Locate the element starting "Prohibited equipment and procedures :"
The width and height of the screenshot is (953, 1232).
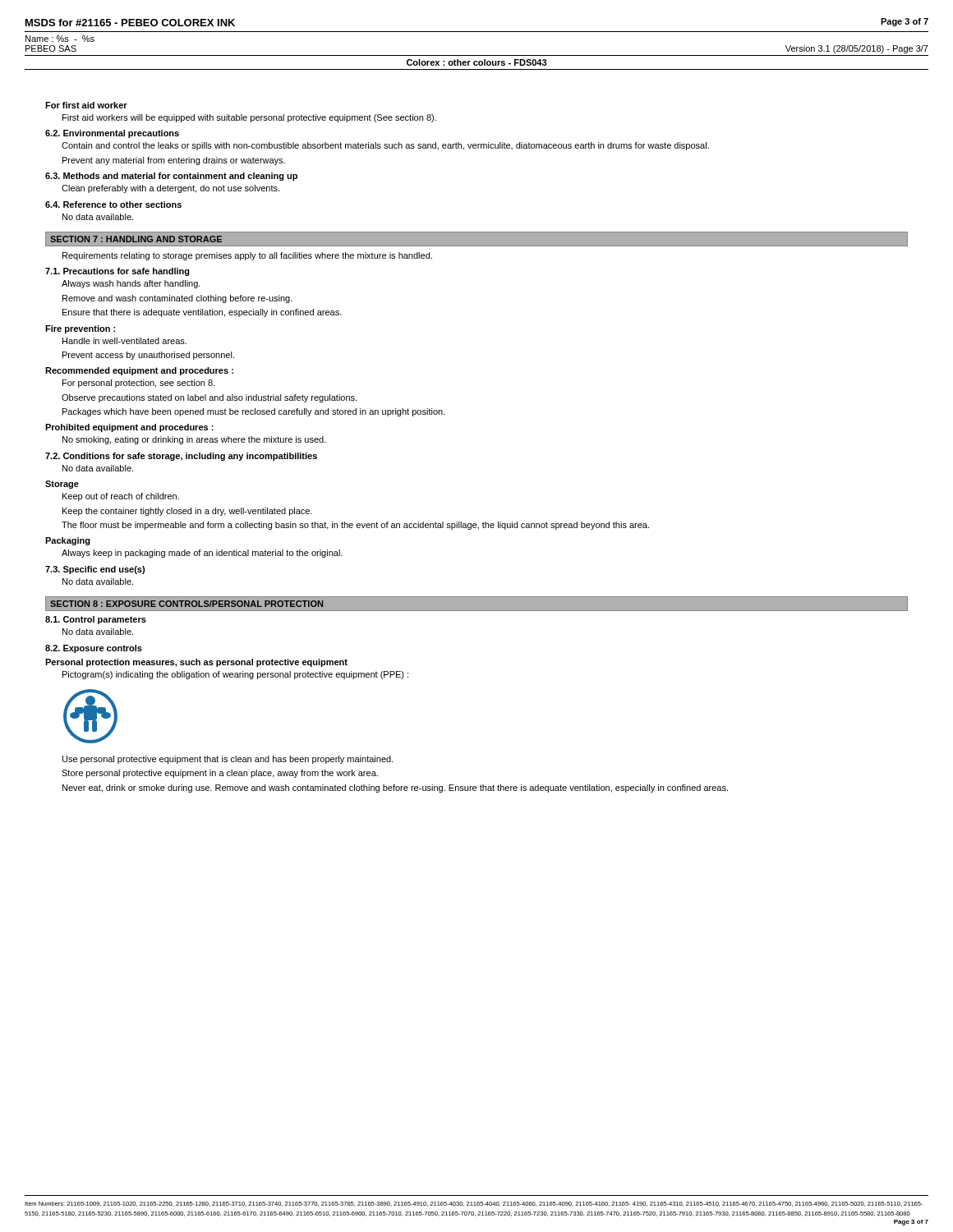click(x=130, y=428)
